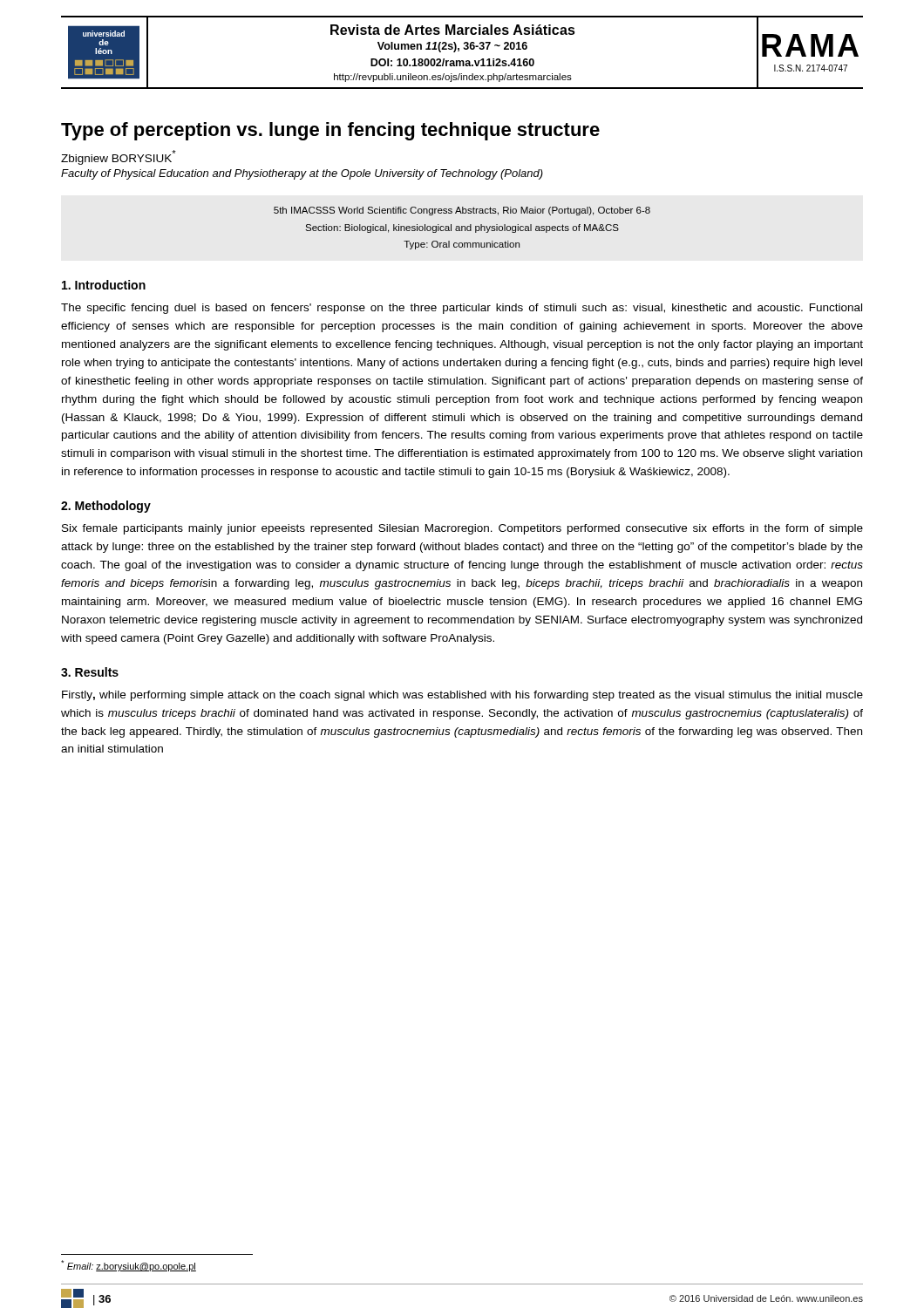This screenshot has height=1308, width=924.
Task: Locate the section header containing "2. Methodology"
Action: pos(106,506)
